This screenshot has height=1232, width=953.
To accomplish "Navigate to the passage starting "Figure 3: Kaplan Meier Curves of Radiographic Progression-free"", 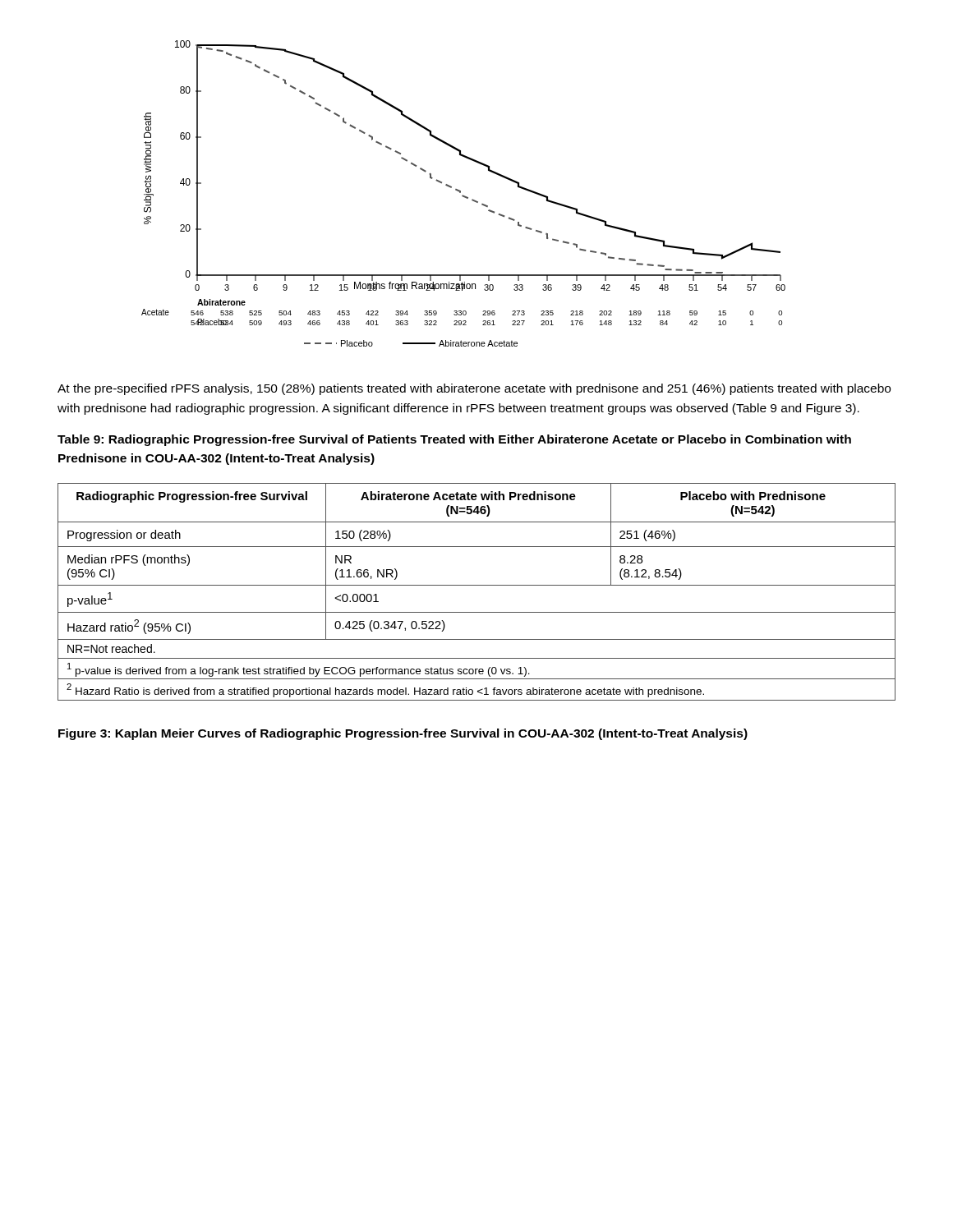I will pyautogui.click(x=403, y=733).
